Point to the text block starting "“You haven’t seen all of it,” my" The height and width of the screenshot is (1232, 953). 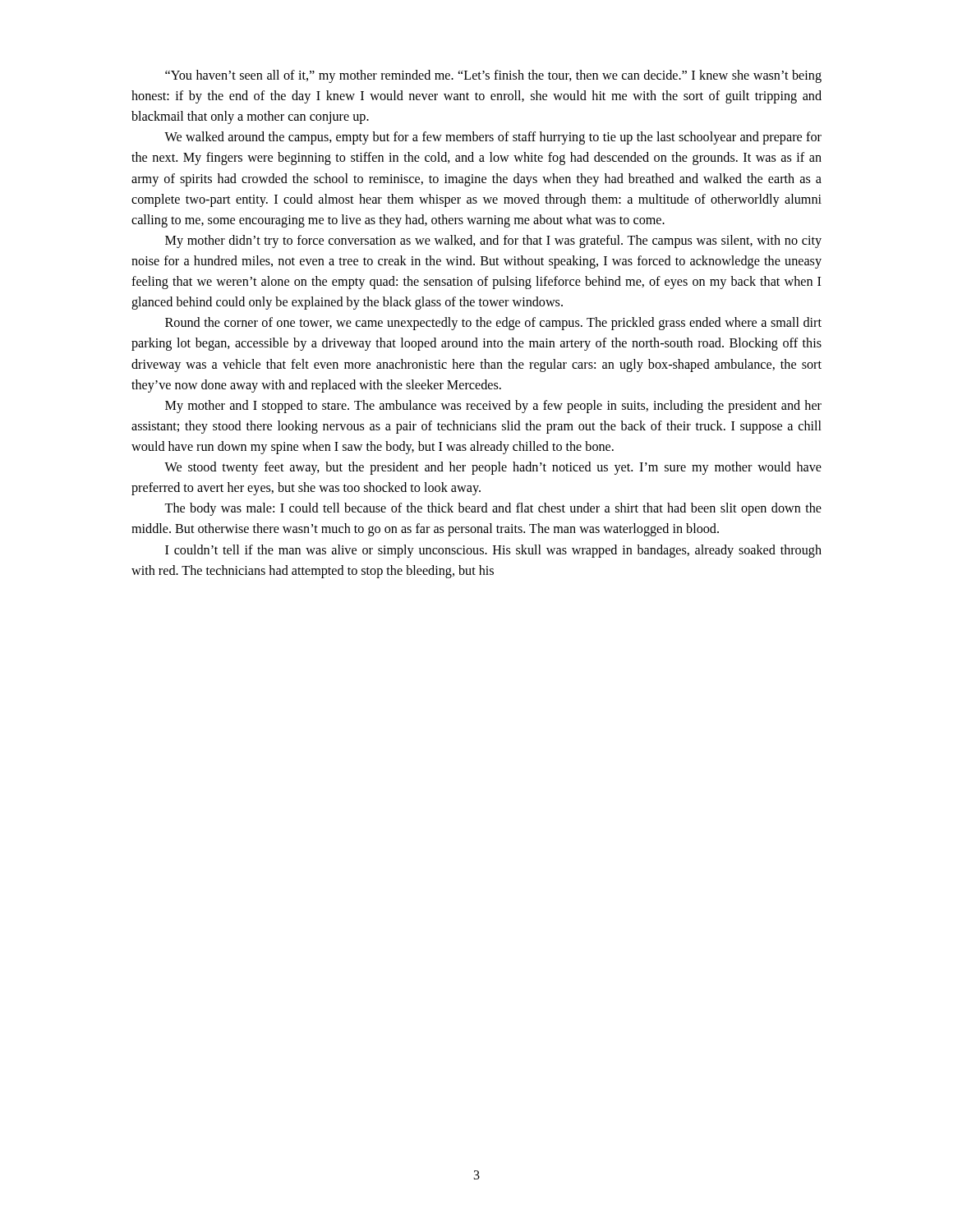point(476,323)
